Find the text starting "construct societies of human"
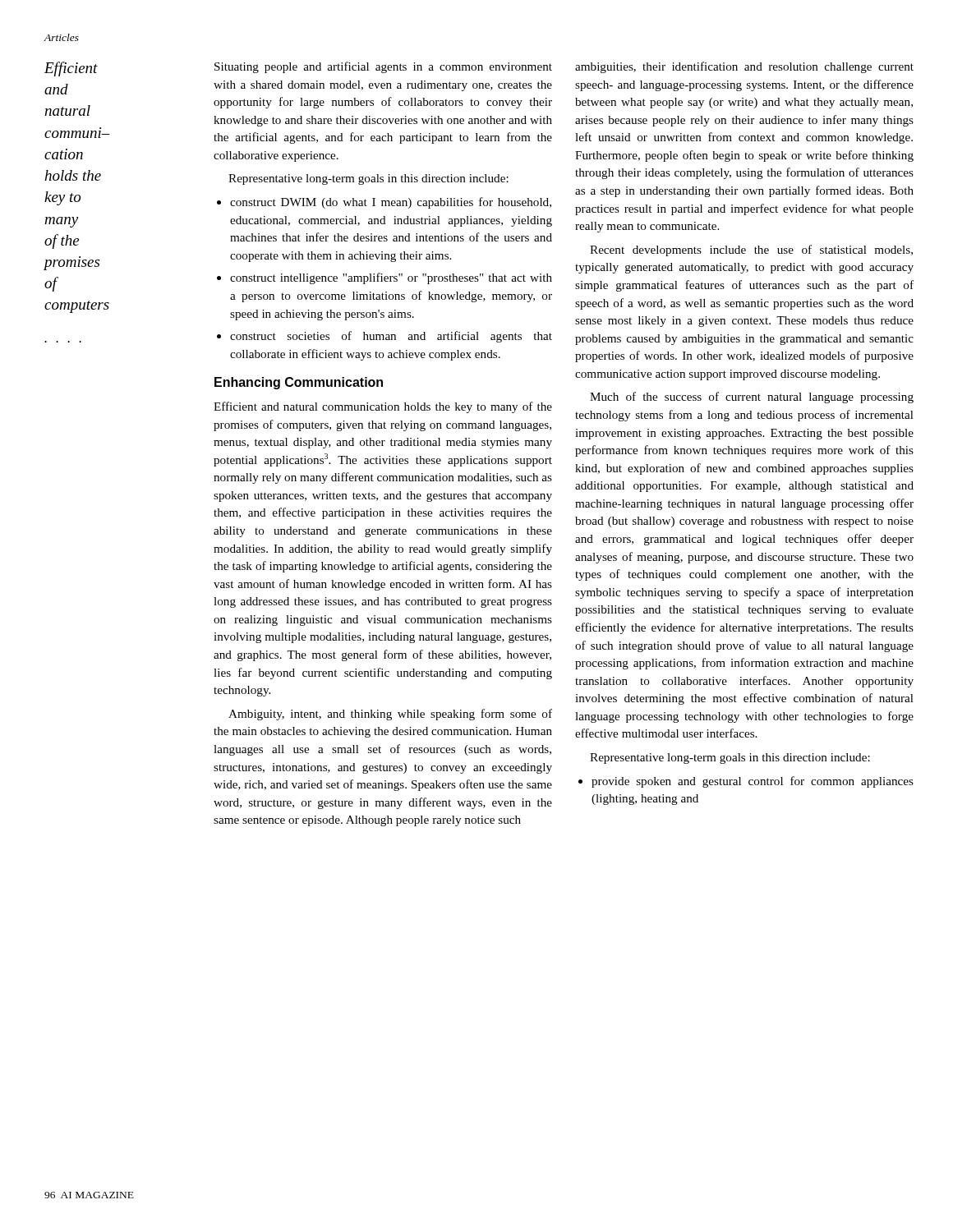Screen dimensions: 1232x953 point(391,344)
